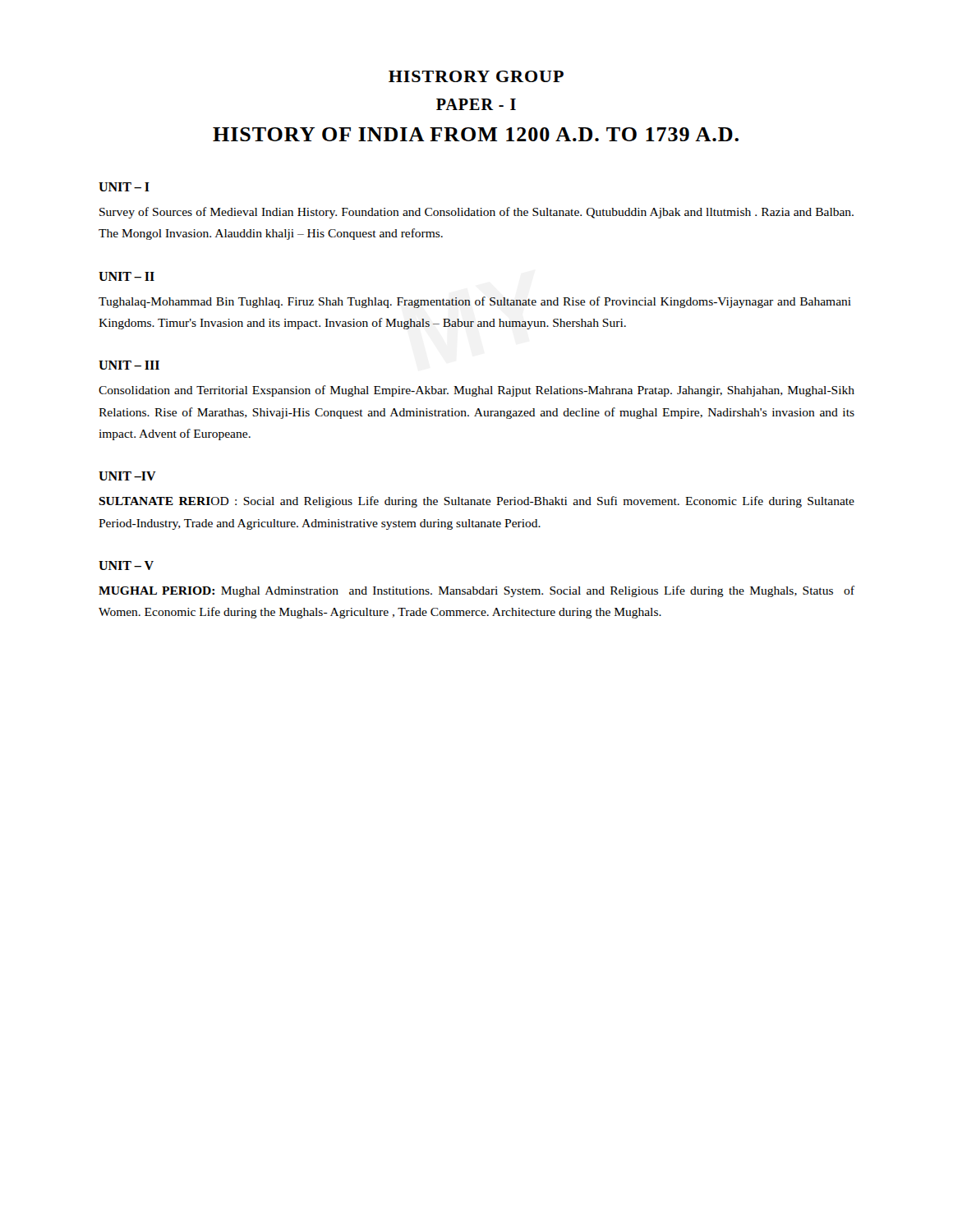
Task: Find "UNIT – II" on this page
Action: click(127, 276)
